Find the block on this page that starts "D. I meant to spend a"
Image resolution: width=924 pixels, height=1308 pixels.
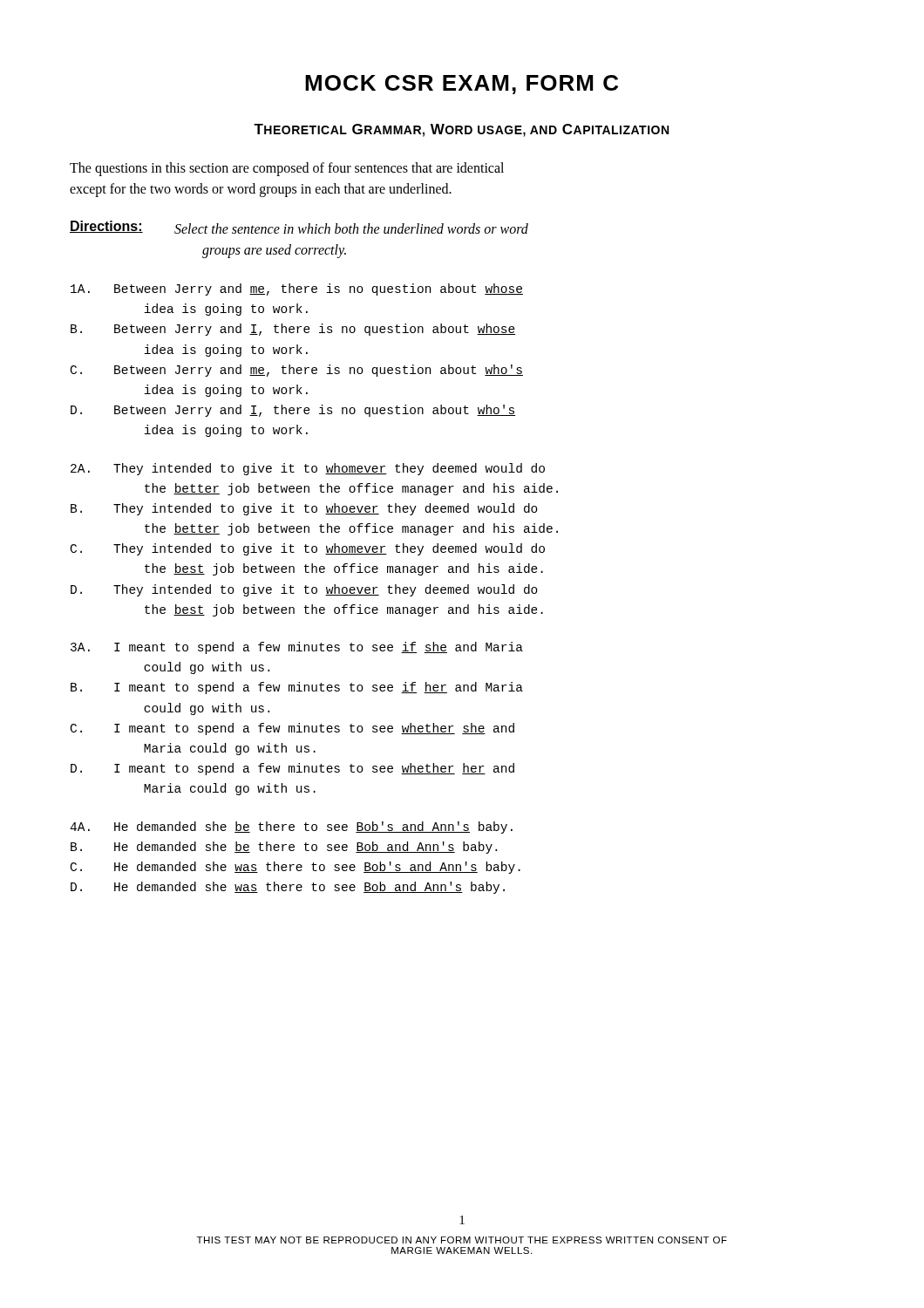(x=293, y=780)
